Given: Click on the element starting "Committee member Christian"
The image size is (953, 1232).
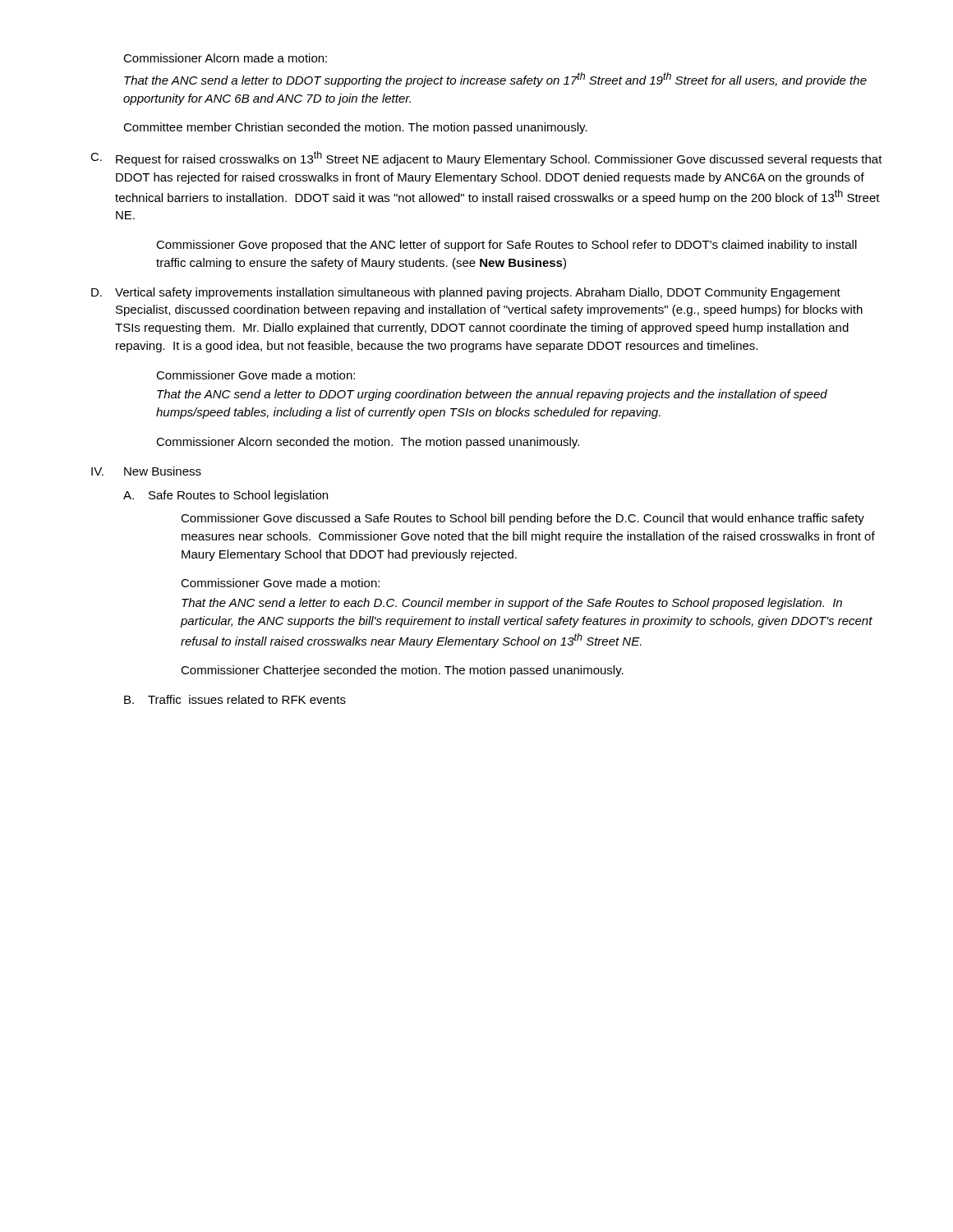Looking at the screenshot, I should tap(356, 127).
